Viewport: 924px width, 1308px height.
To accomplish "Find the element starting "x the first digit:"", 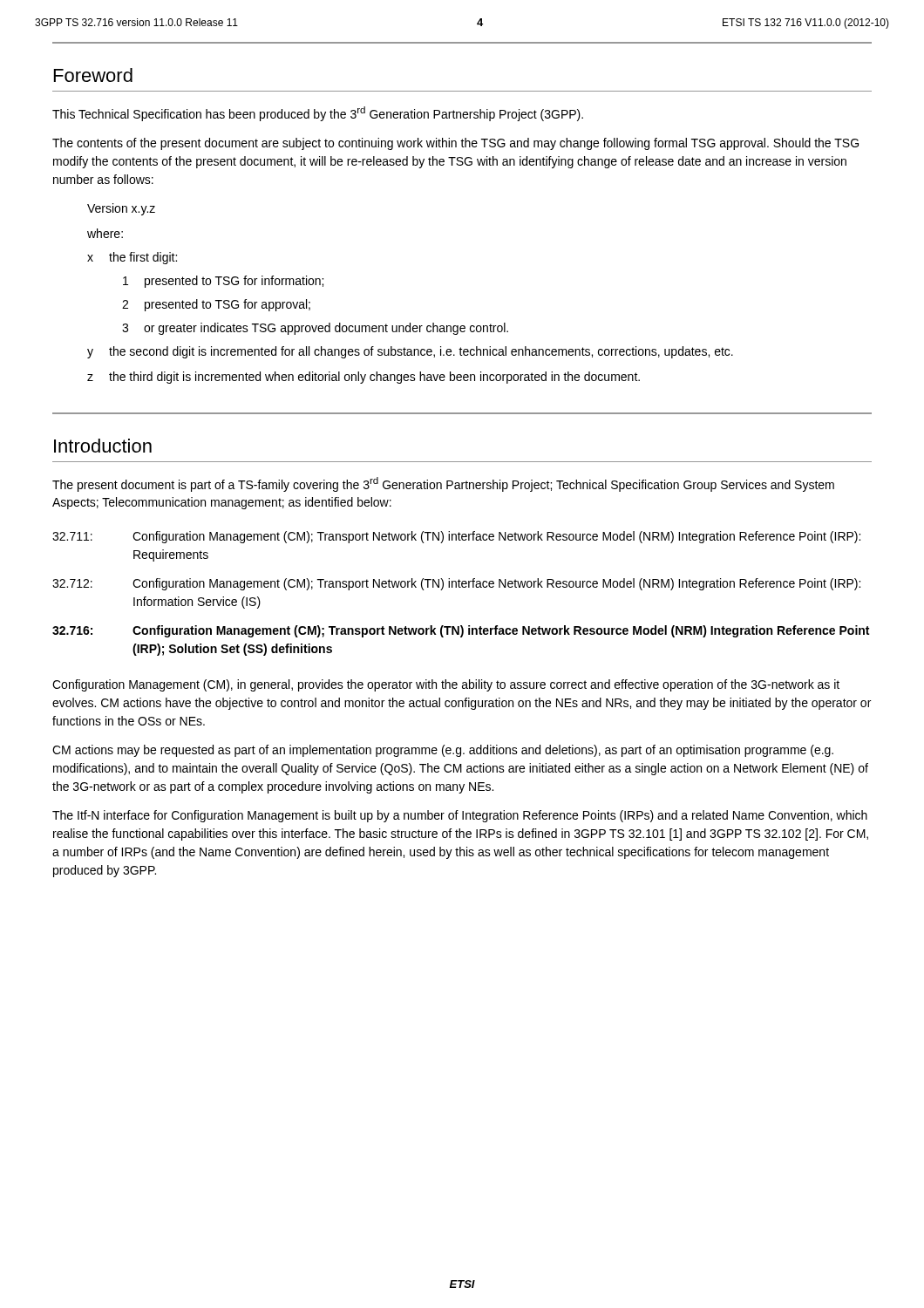I will [133, 257].
